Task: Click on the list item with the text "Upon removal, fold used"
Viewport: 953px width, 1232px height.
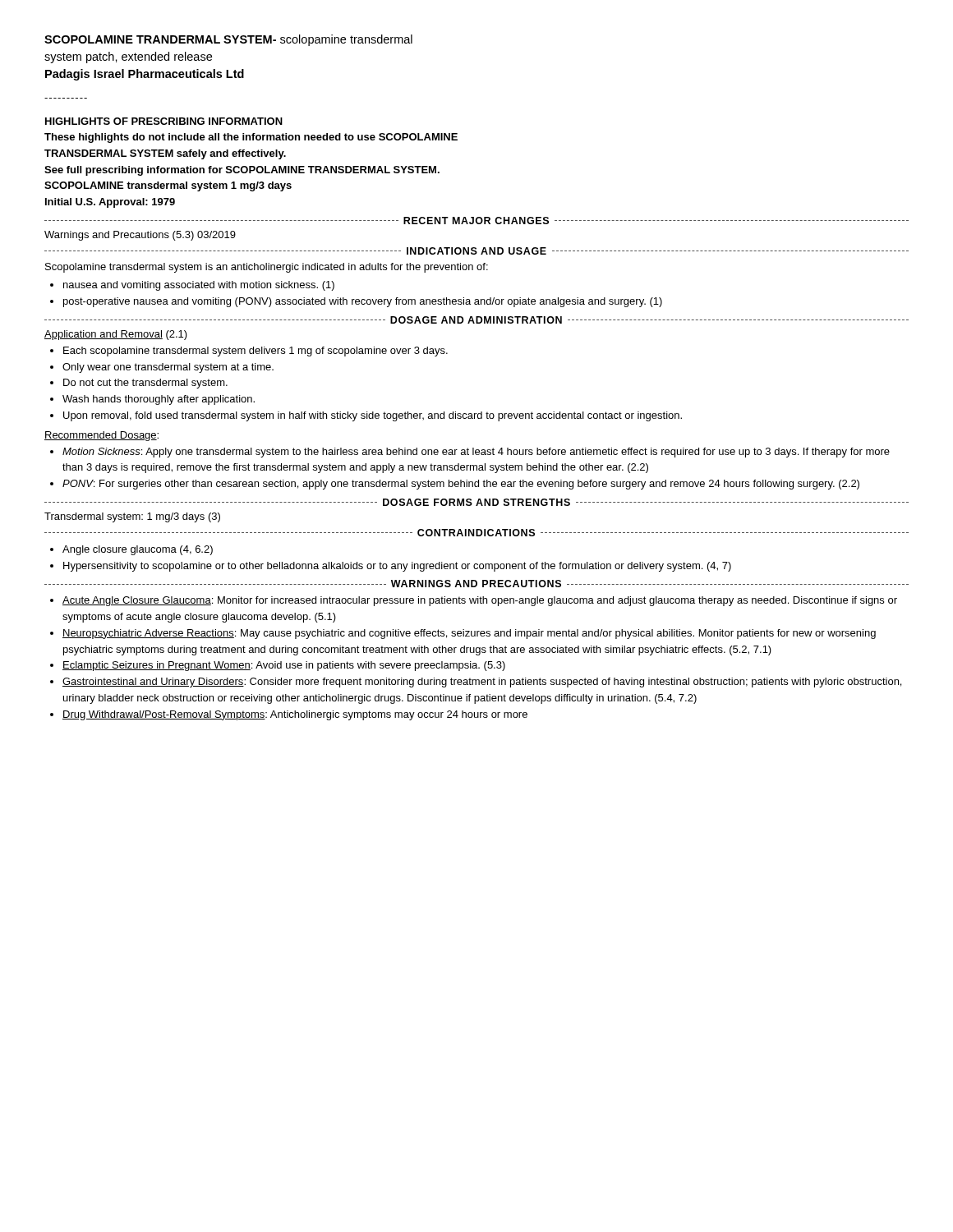Action: click(373, 415)
